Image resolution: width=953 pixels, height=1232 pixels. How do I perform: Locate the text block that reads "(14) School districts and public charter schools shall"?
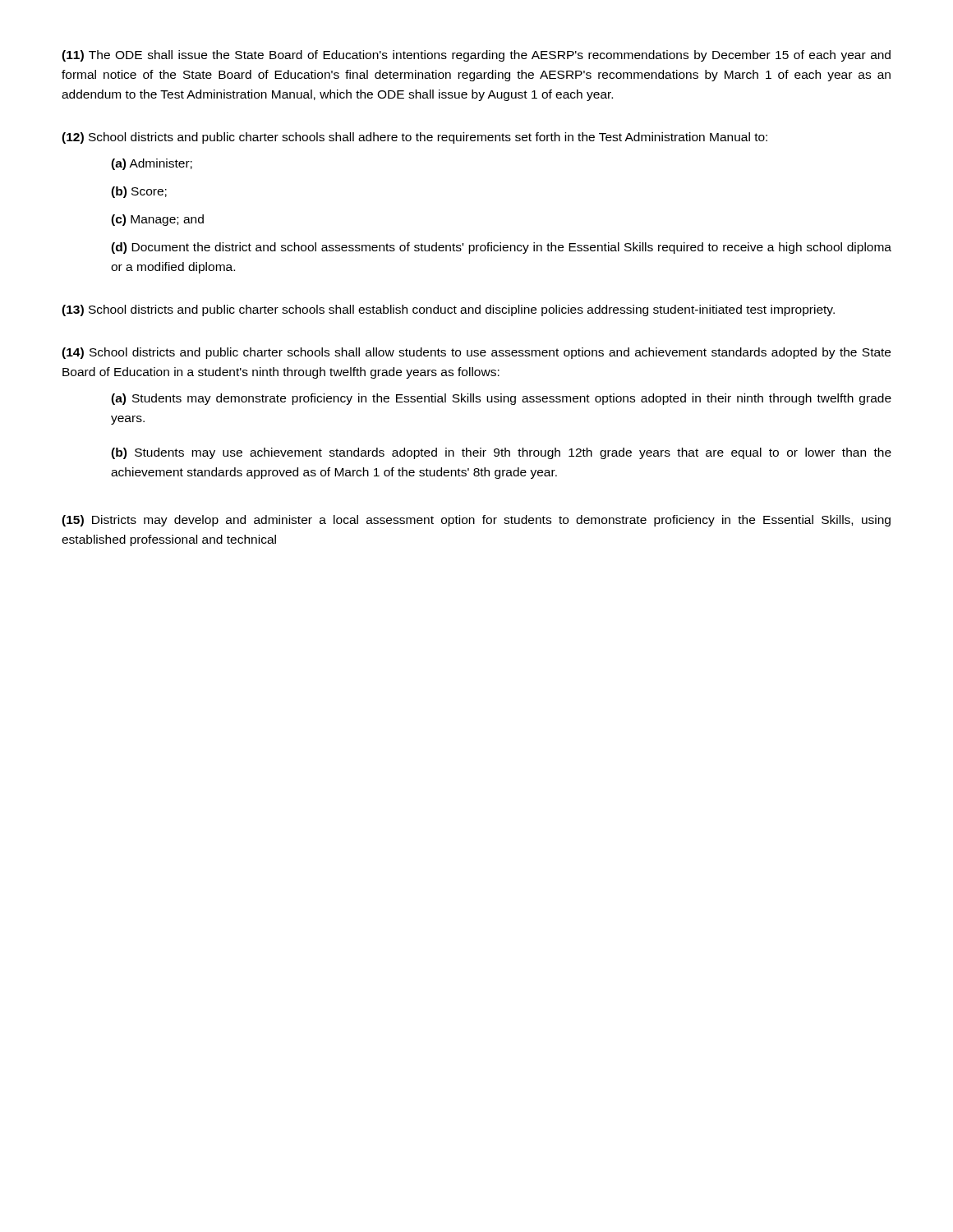(x=476, y=362)
